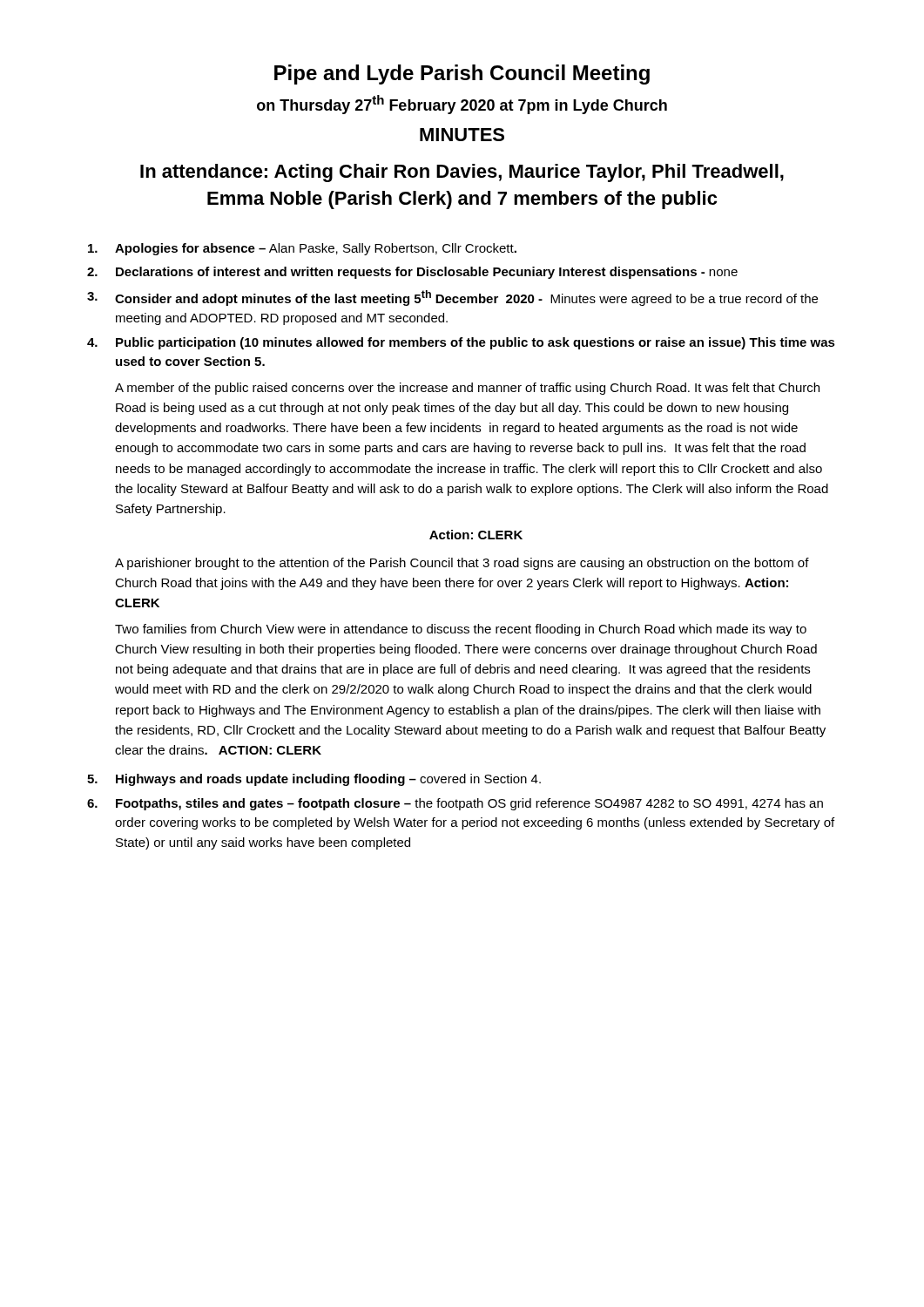Click on the list item that reads "5. Highways and roads update"
Viewport: 924px width, 1307px height.
click(462, 779)
